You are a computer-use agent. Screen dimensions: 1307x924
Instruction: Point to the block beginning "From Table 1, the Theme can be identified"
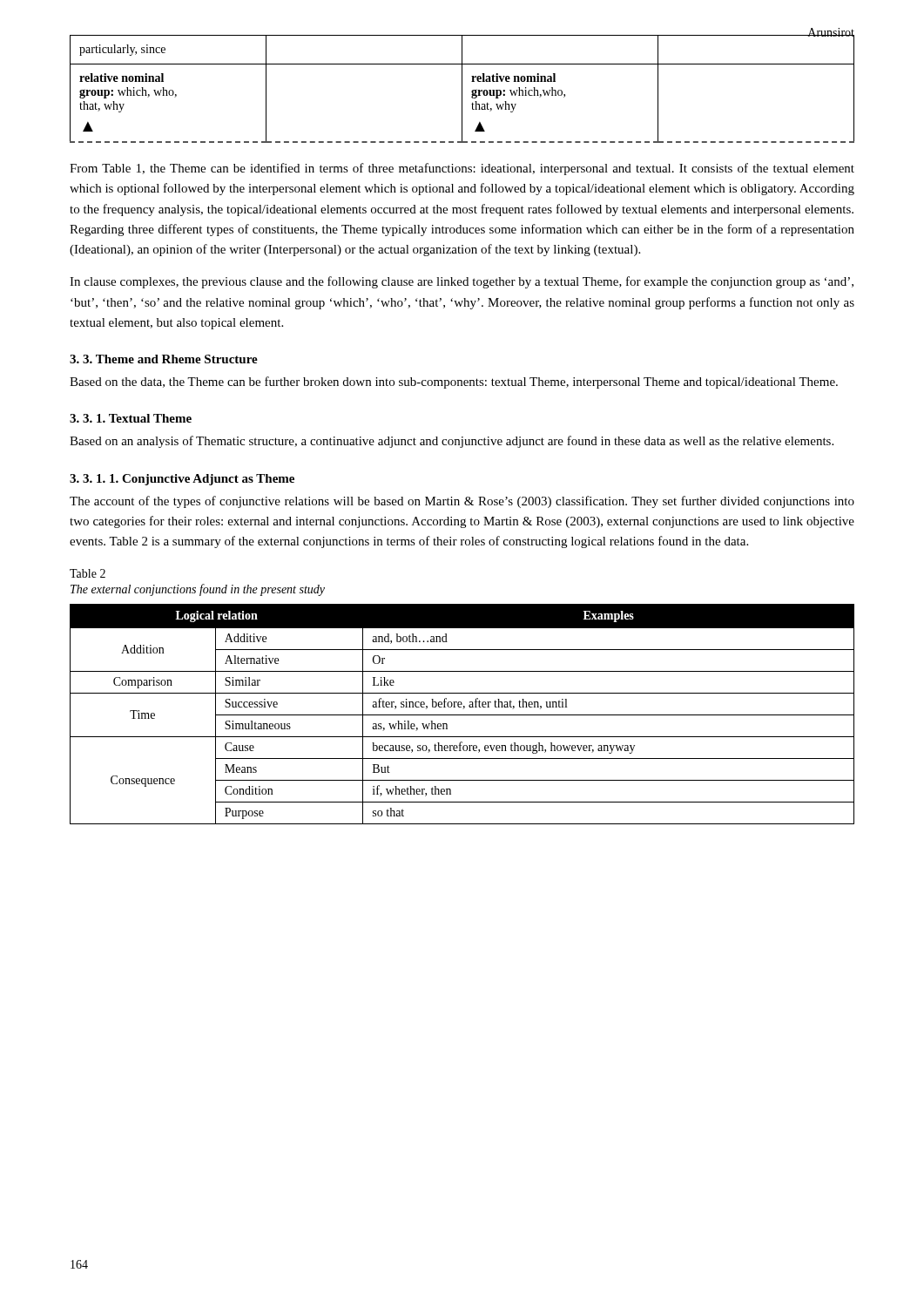[462, 209]
